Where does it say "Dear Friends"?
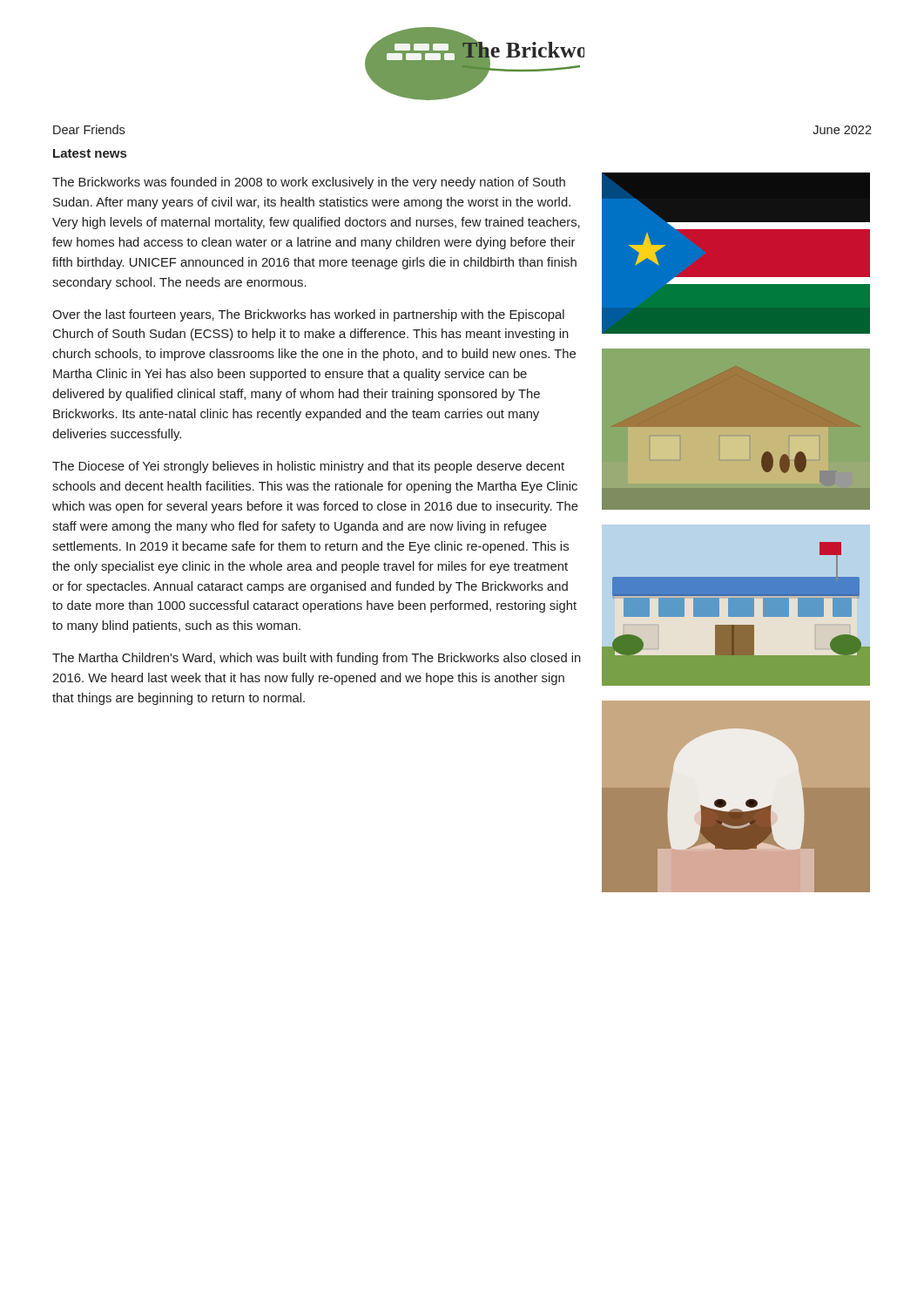Screen dimensions: 1307x924 pos(89,130)
